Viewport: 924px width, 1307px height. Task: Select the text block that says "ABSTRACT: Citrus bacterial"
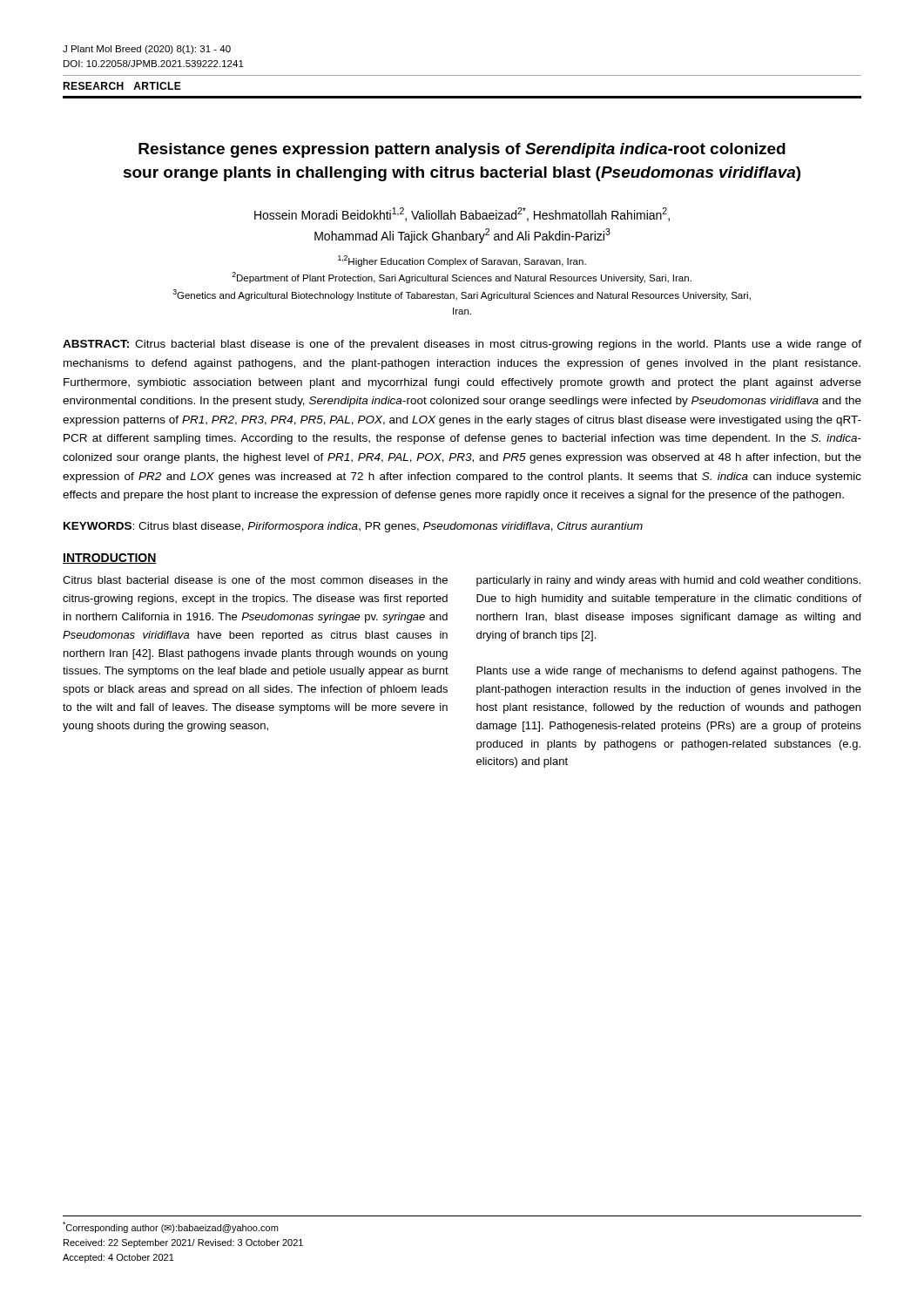(x=462, y=419)
